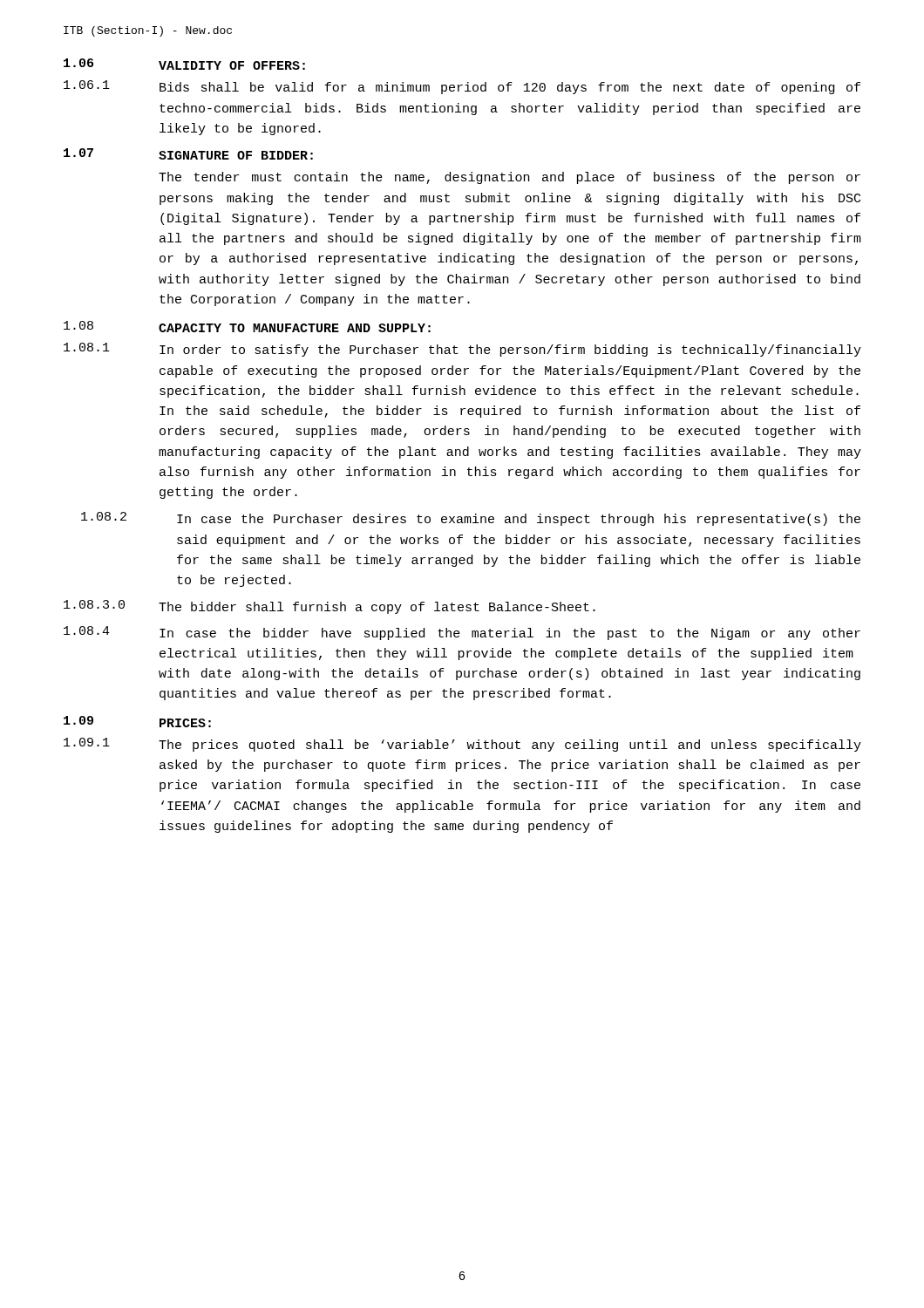Select the element starting "09.1 The prices quoted shall be ‘variable’"
924x1308 pixels.
pyautogui.click(x=462, y=786)
